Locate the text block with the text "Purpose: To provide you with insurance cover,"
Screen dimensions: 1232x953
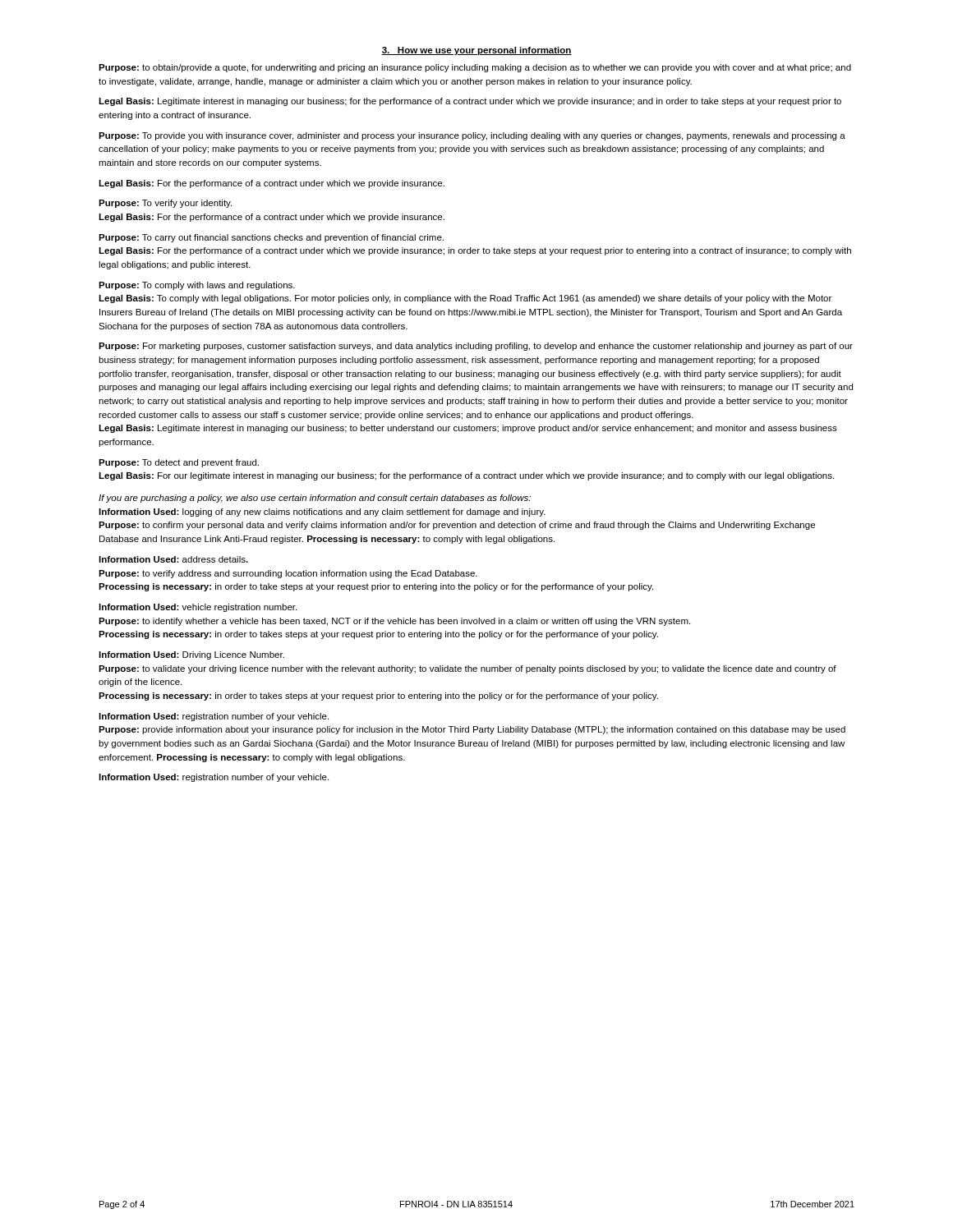pos(472,149)
